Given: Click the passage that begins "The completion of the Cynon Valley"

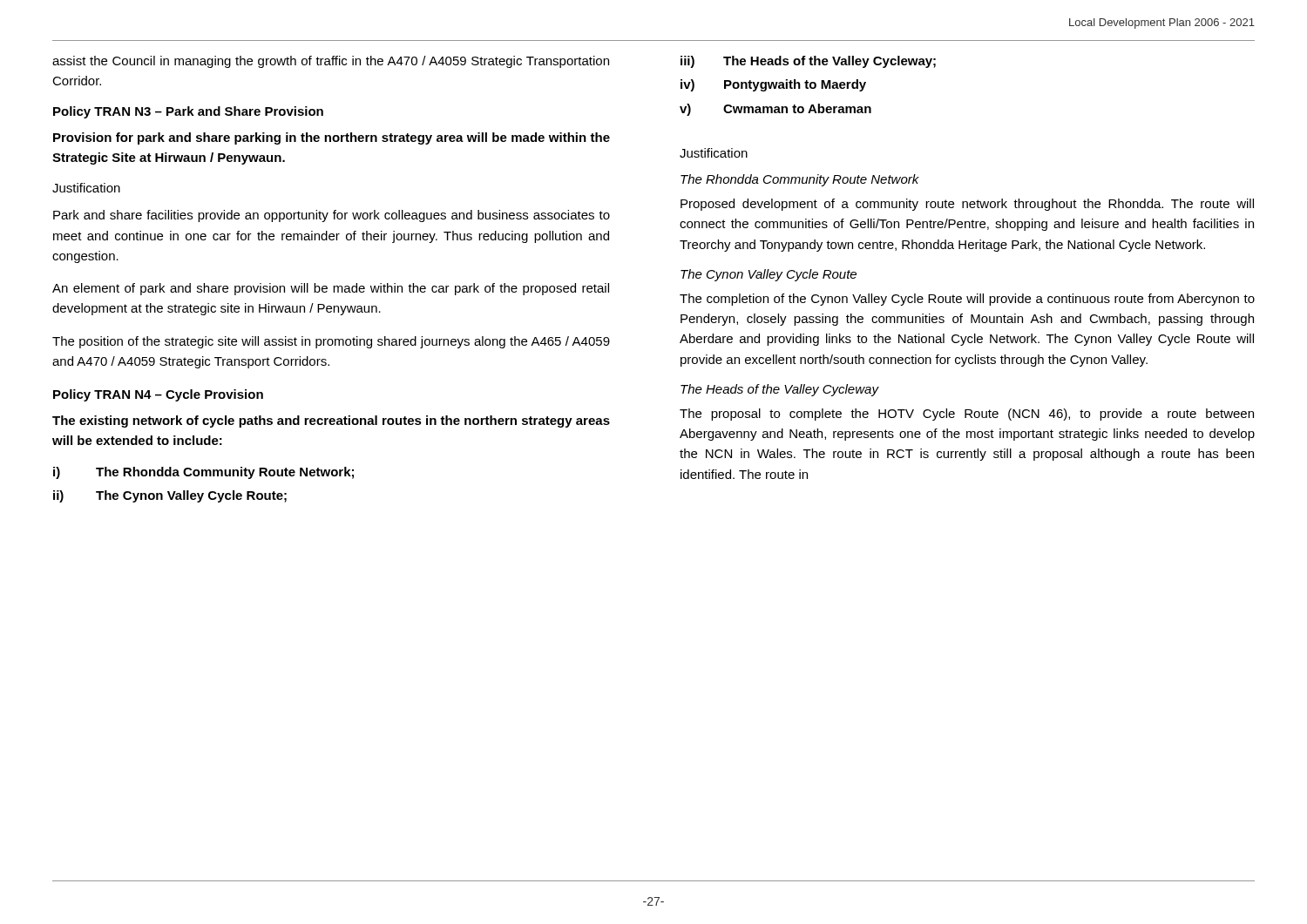Looking at the screenshot, I should [967, 328].
